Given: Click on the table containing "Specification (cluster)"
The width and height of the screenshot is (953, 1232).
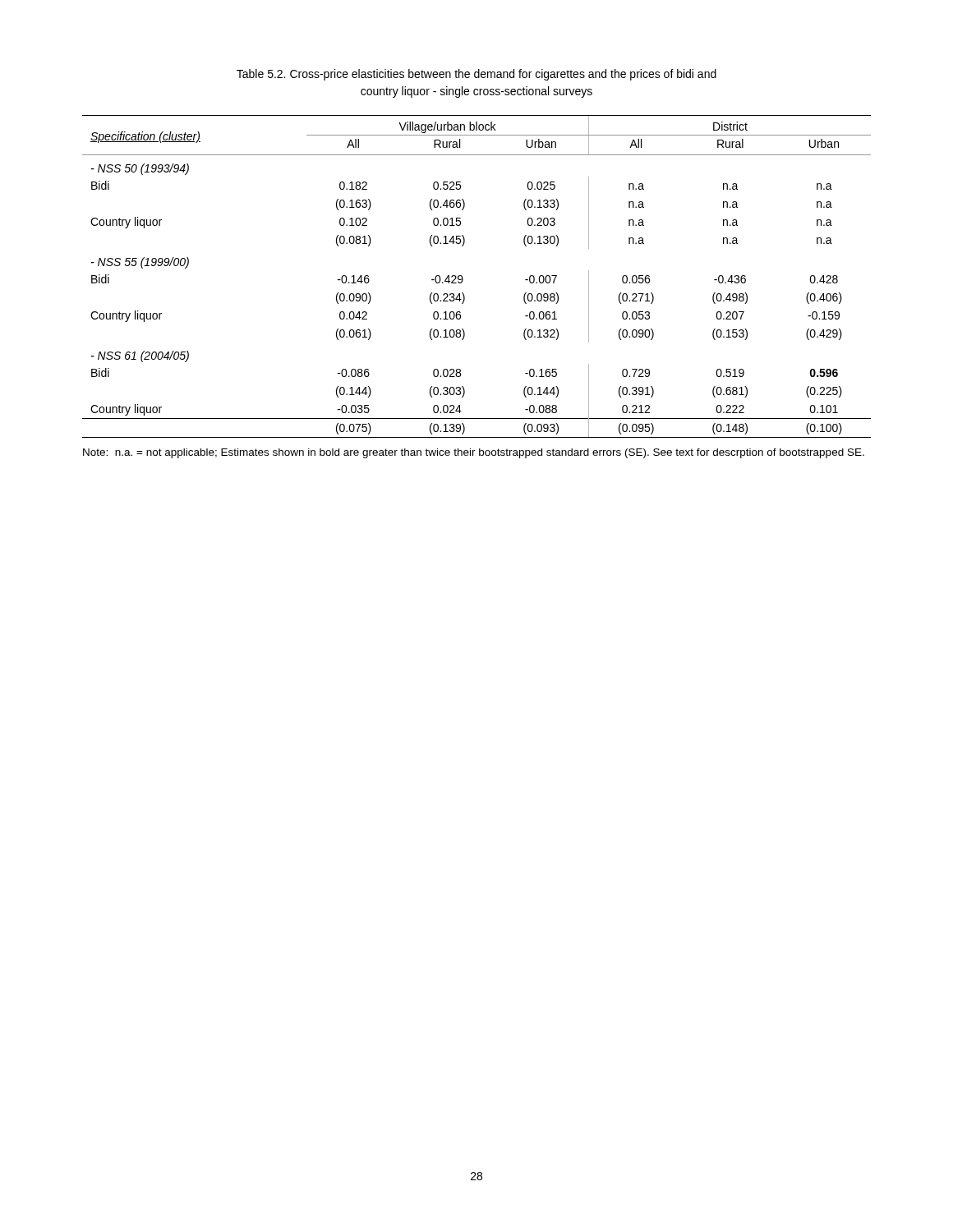Looking at the screenshot, I should [476, 276].
